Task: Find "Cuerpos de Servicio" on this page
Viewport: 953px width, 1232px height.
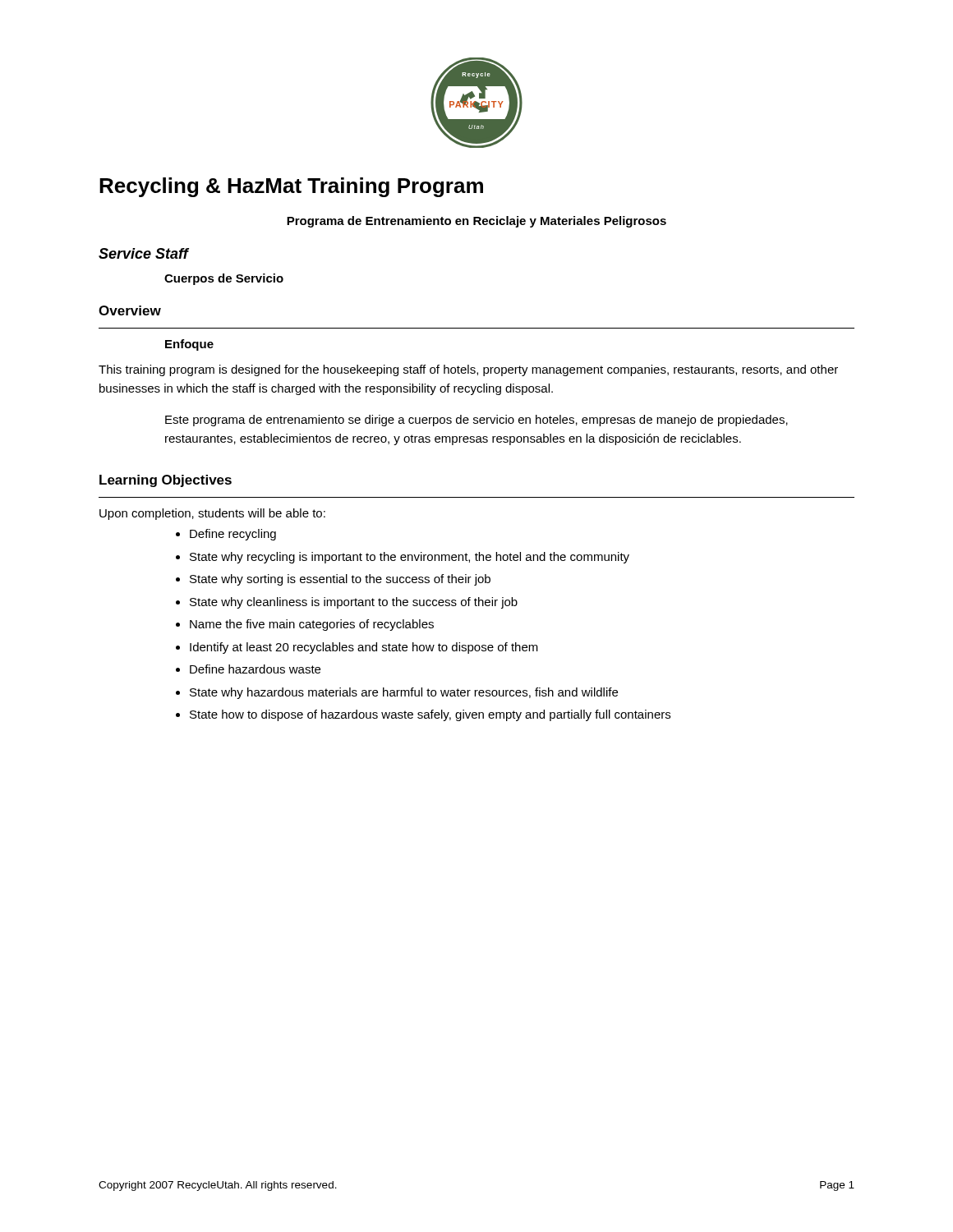Action: pos(224,278)
